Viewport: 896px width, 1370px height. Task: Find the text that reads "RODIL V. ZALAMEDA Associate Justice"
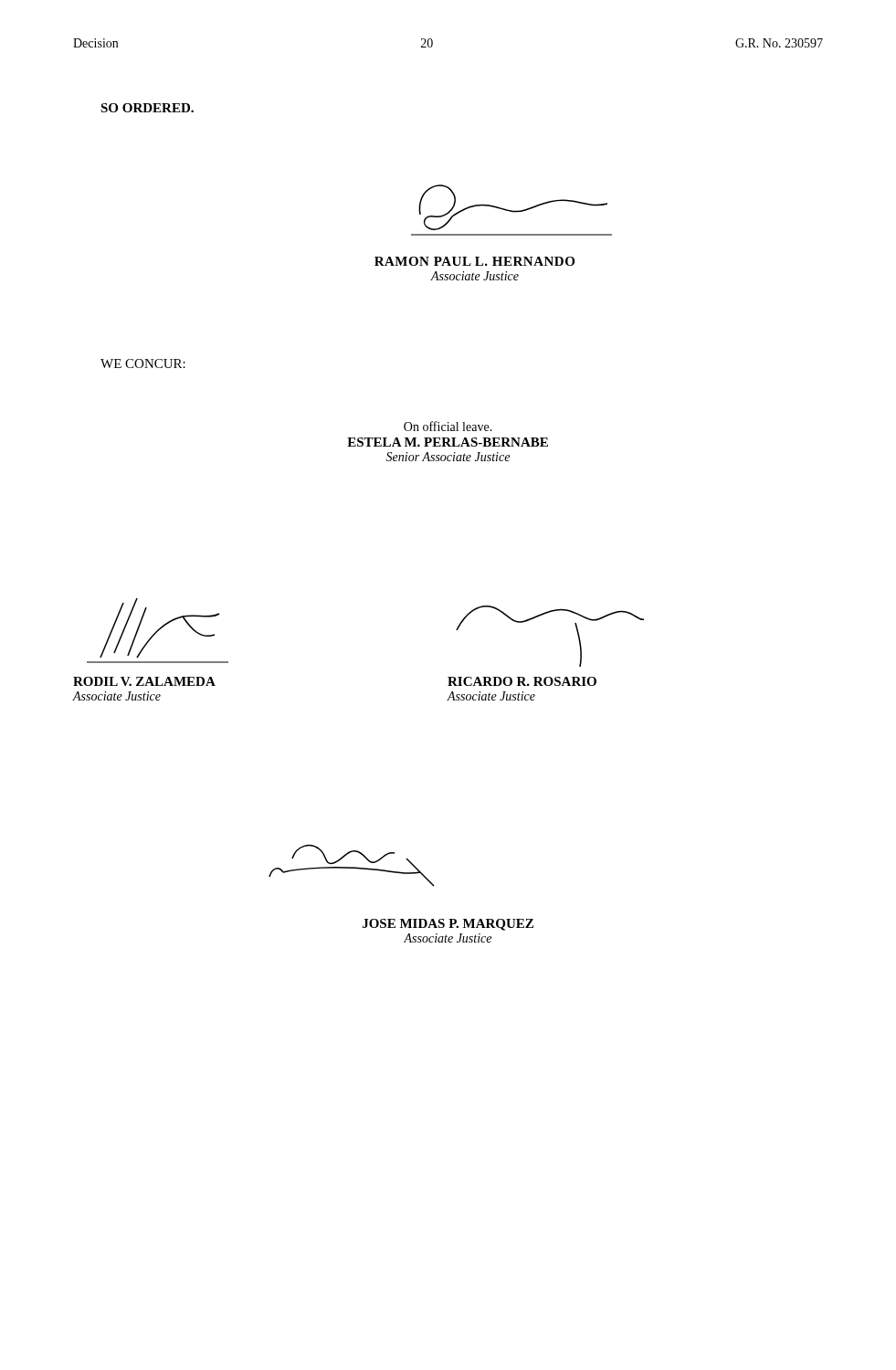point(174,689)
